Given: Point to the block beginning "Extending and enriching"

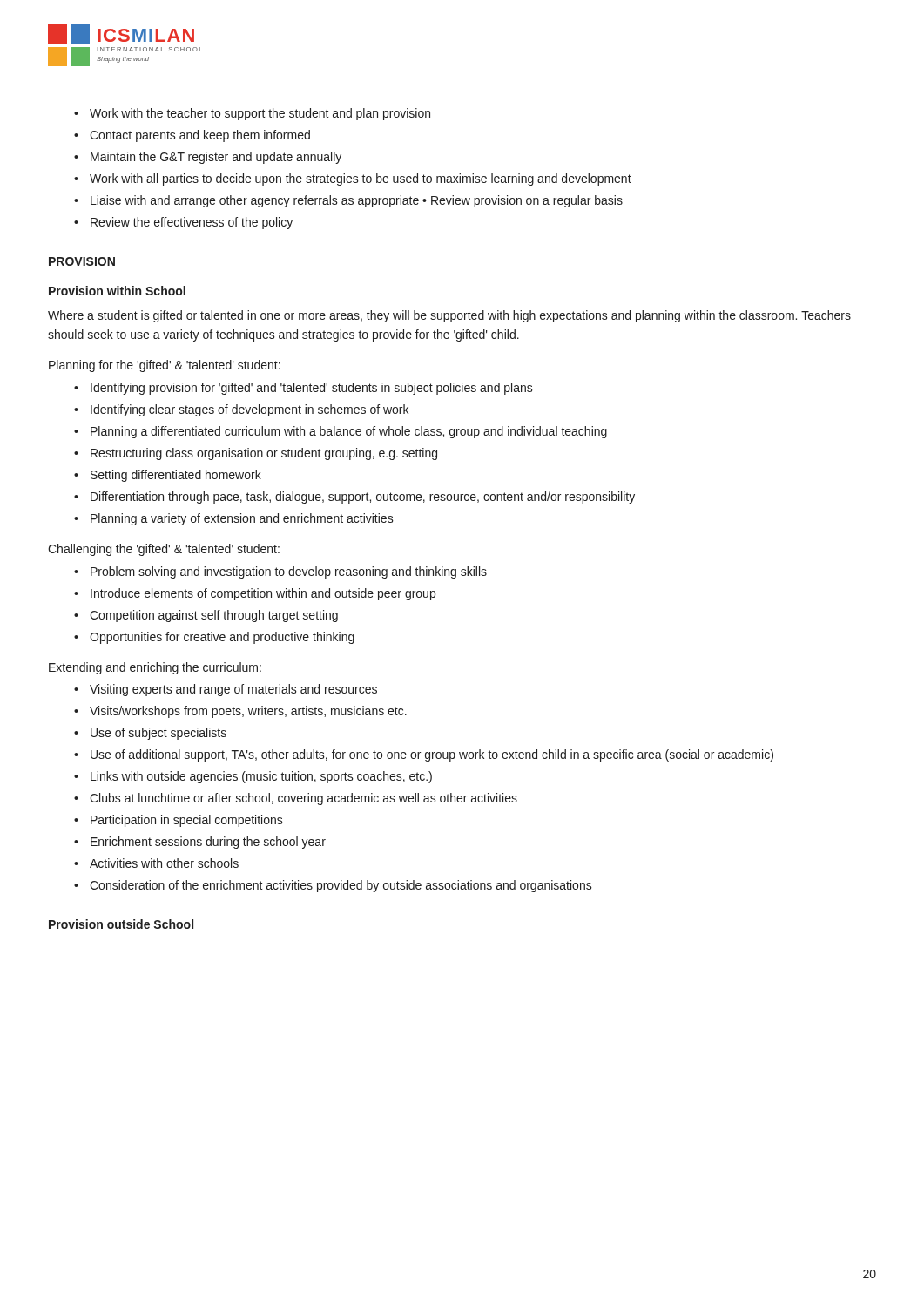Looking at the screenshot, I should pyautogui.click(x=155, y=667).
